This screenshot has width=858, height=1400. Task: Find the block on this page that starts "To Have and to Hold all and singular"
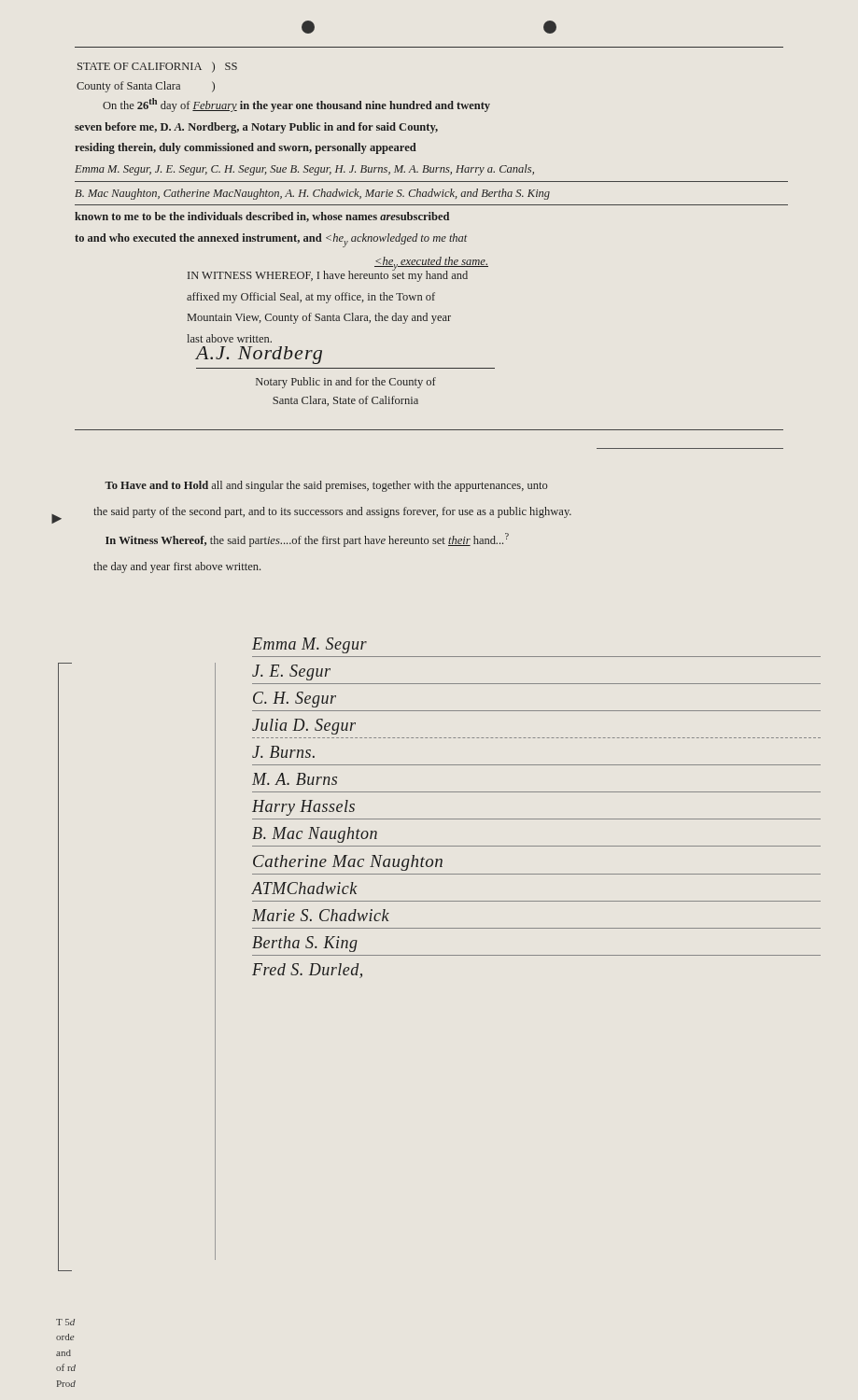point(441,527)
